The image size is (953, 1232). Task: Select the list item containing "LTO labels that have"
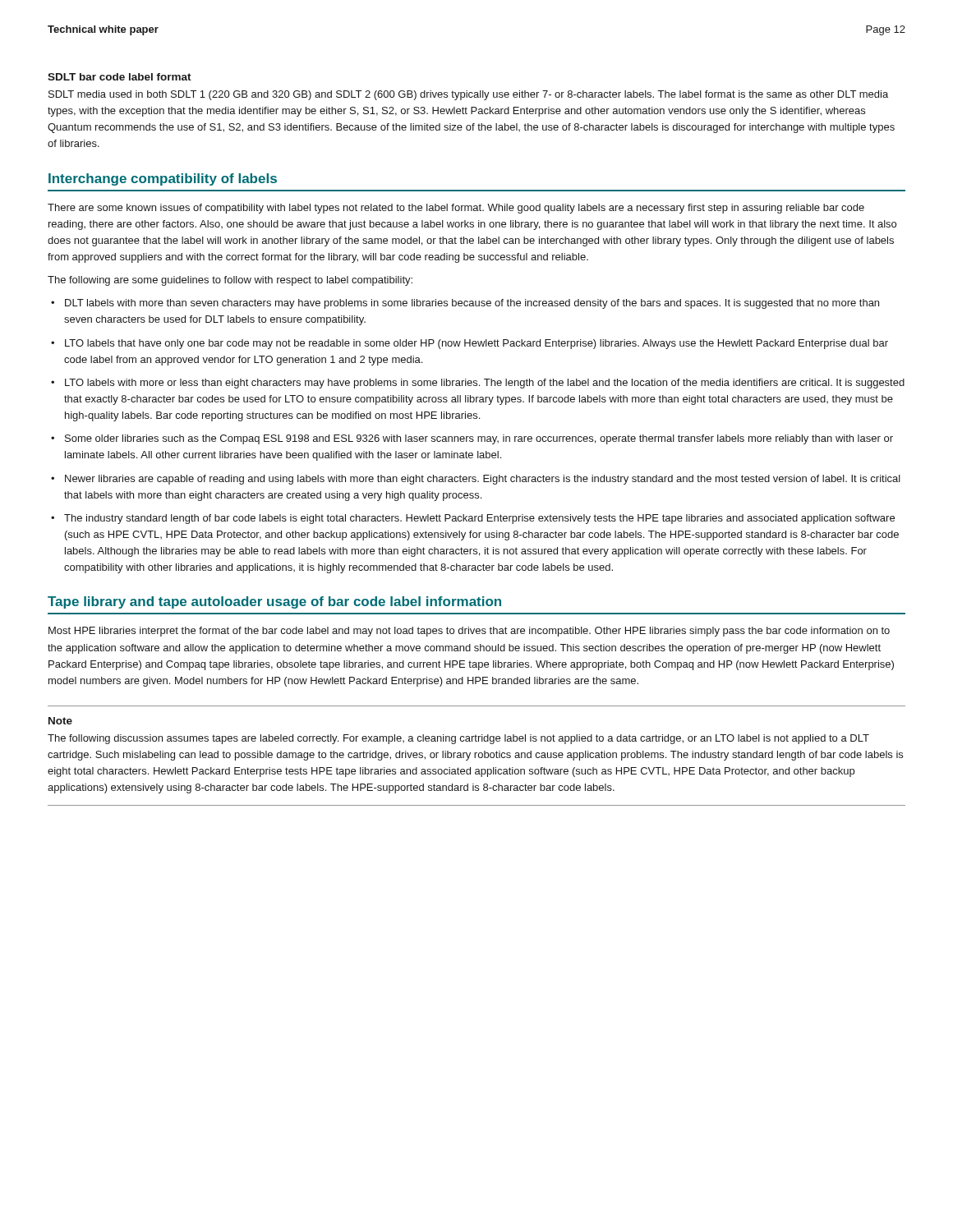[x=476, y=351]
